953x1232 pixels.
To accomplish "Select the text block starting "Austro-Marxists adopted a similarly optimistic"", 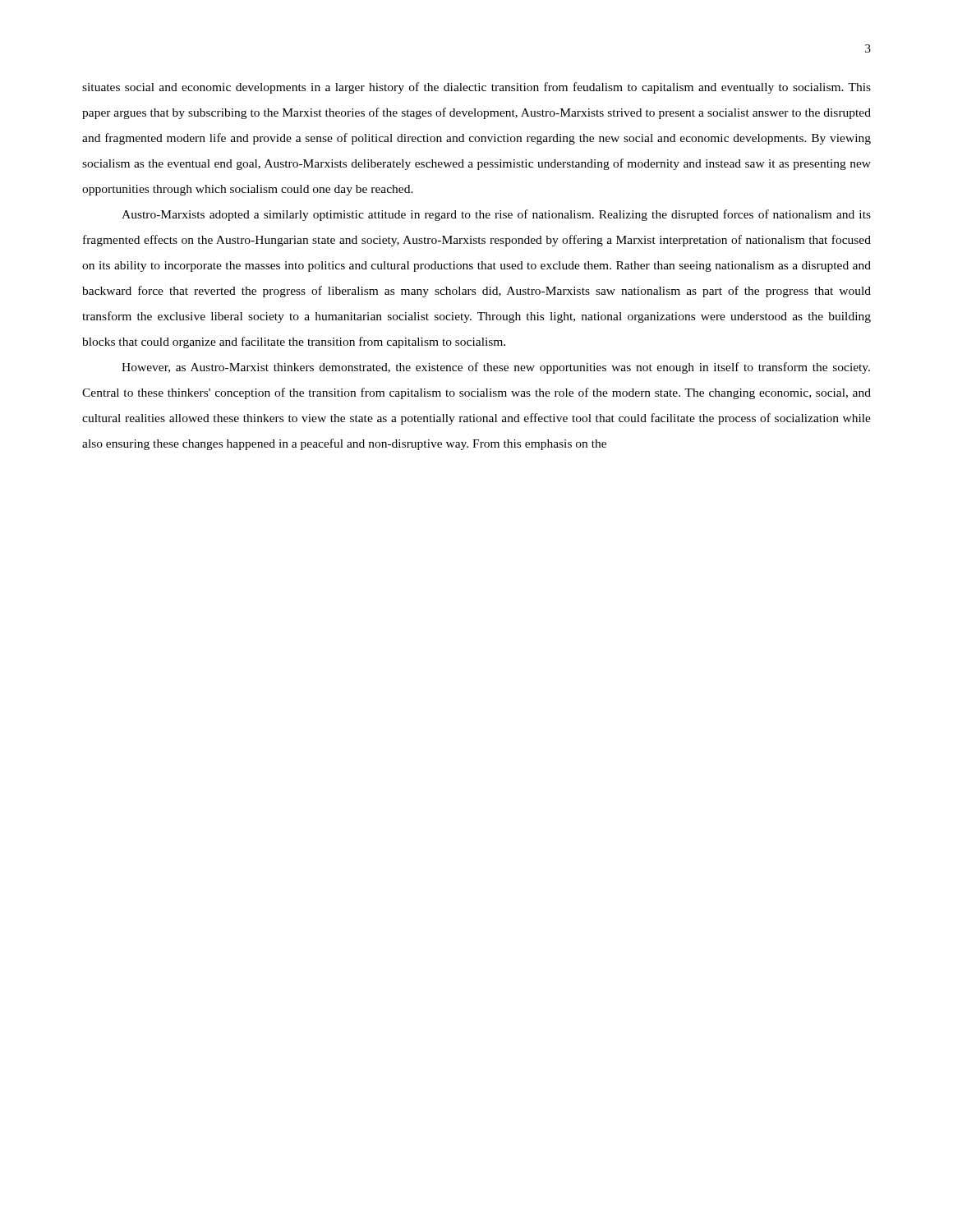I will pos(476,278).
